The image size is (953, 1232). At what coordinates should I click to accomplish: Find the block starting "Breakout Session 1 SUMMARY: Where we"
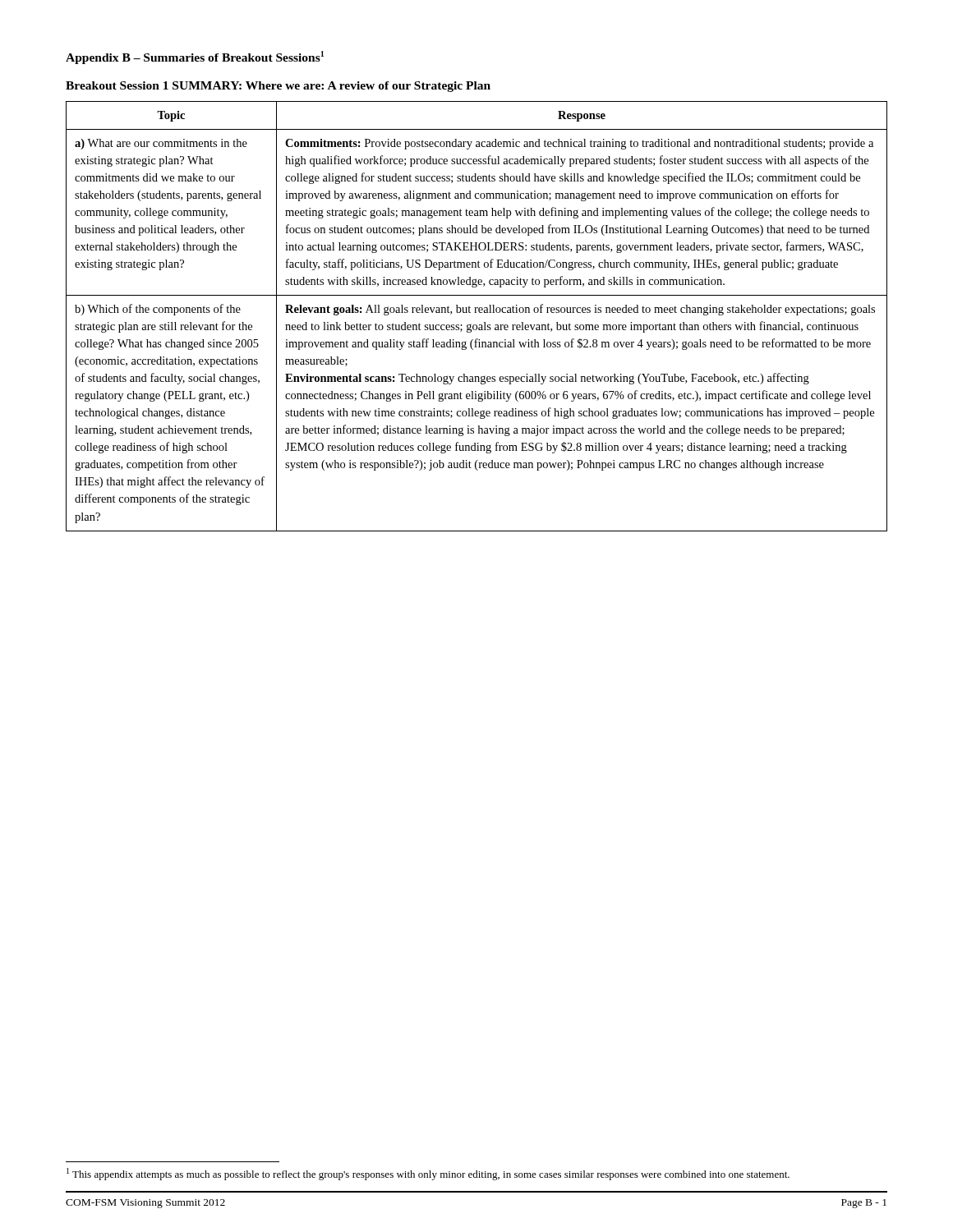278,85
